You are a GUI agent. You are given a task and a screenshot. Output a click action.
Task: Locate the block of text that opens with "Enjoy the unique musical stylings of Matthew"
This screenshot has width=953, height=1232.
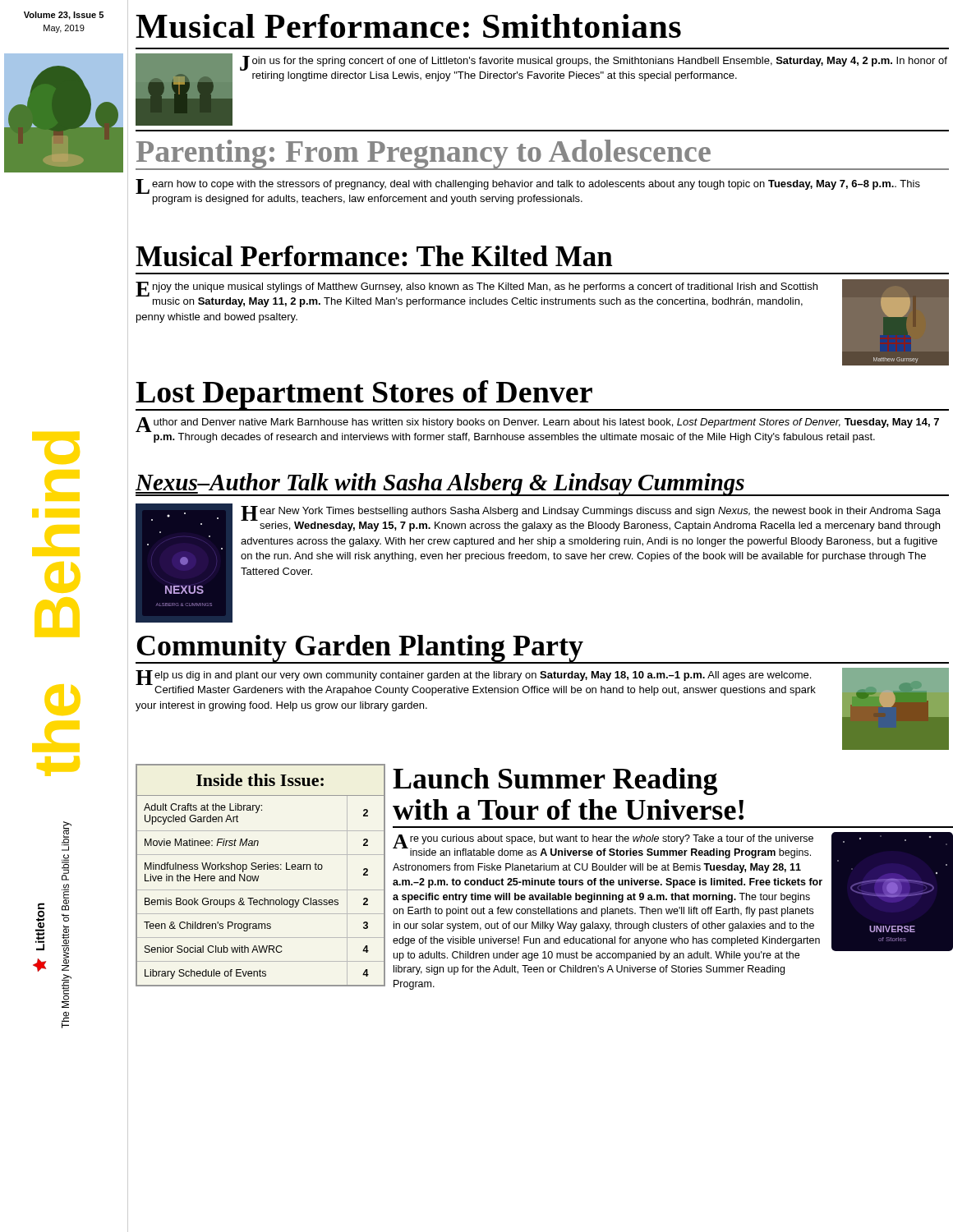tap(477, 301)
